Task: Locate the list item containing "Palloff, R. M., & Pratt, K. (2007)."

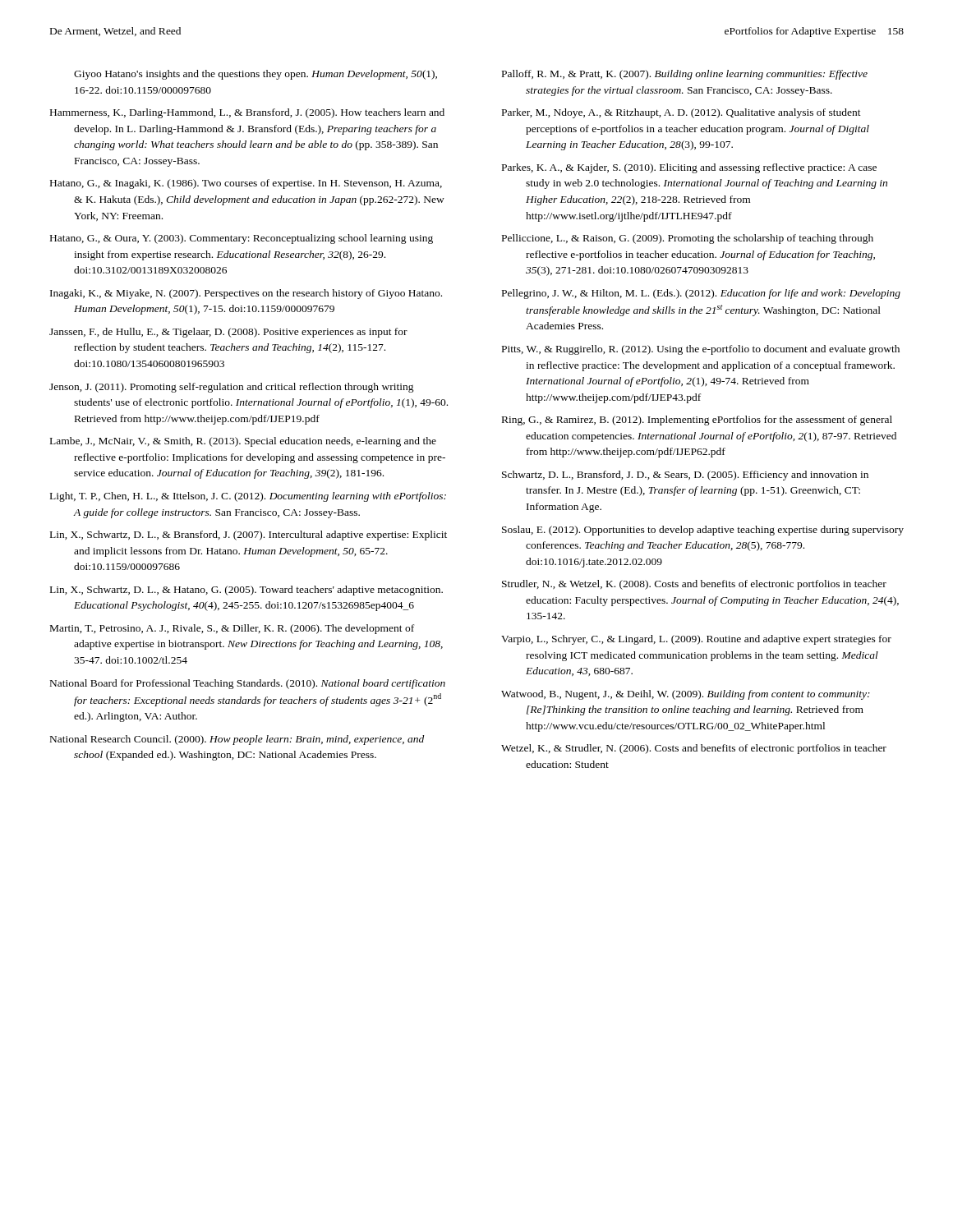Action: click(x=684, y=82)
